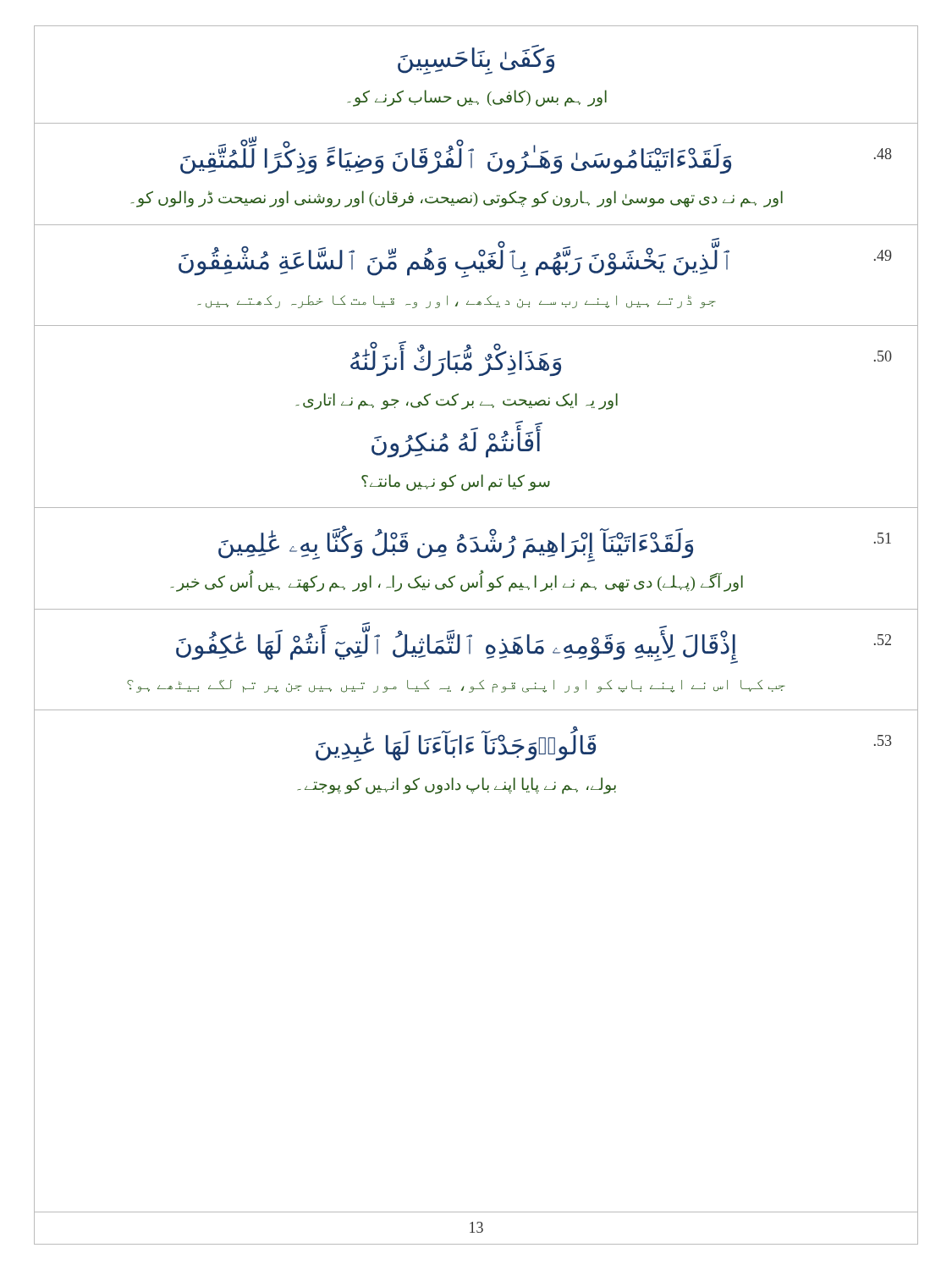Find the block on this page that starts "سو کیا تم"

[456, 481]
